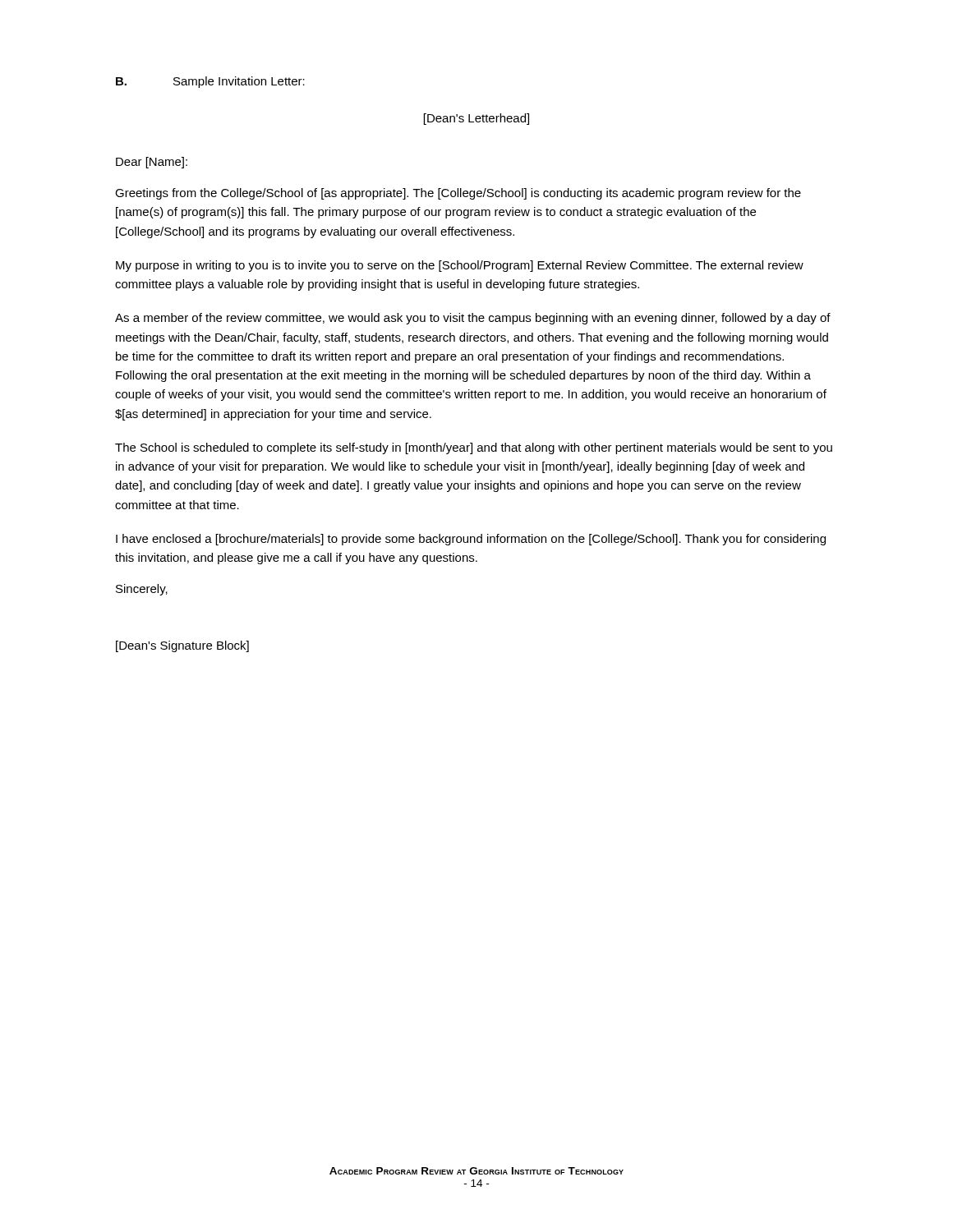
Task: Find the text block containing "My purpose in writing to you is"
Action: coord(459,274)
